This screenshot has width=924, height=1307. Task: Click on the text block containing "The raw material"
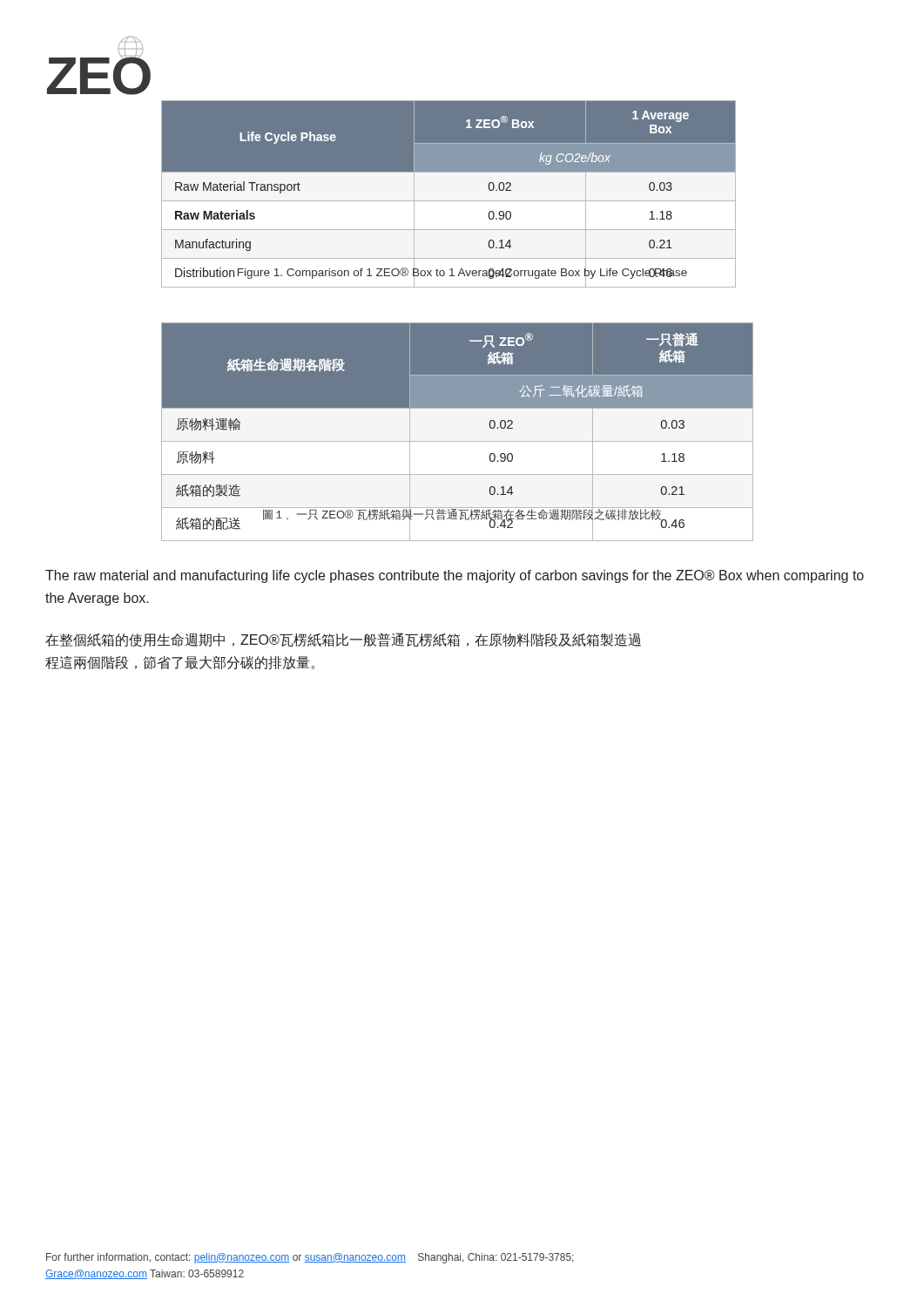[455, 587]
